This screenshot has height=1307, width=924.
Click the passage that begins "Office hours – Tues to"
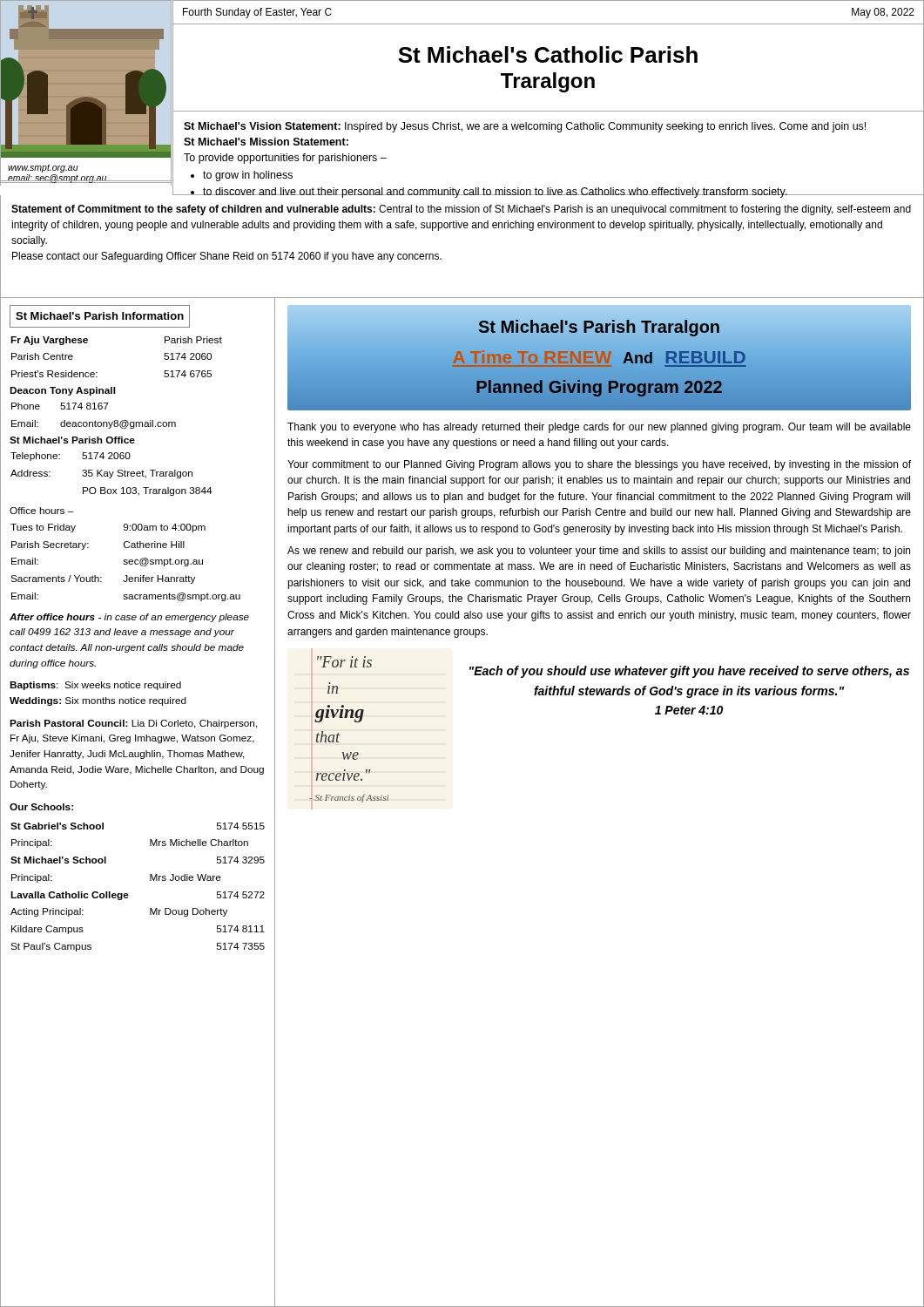138,555
